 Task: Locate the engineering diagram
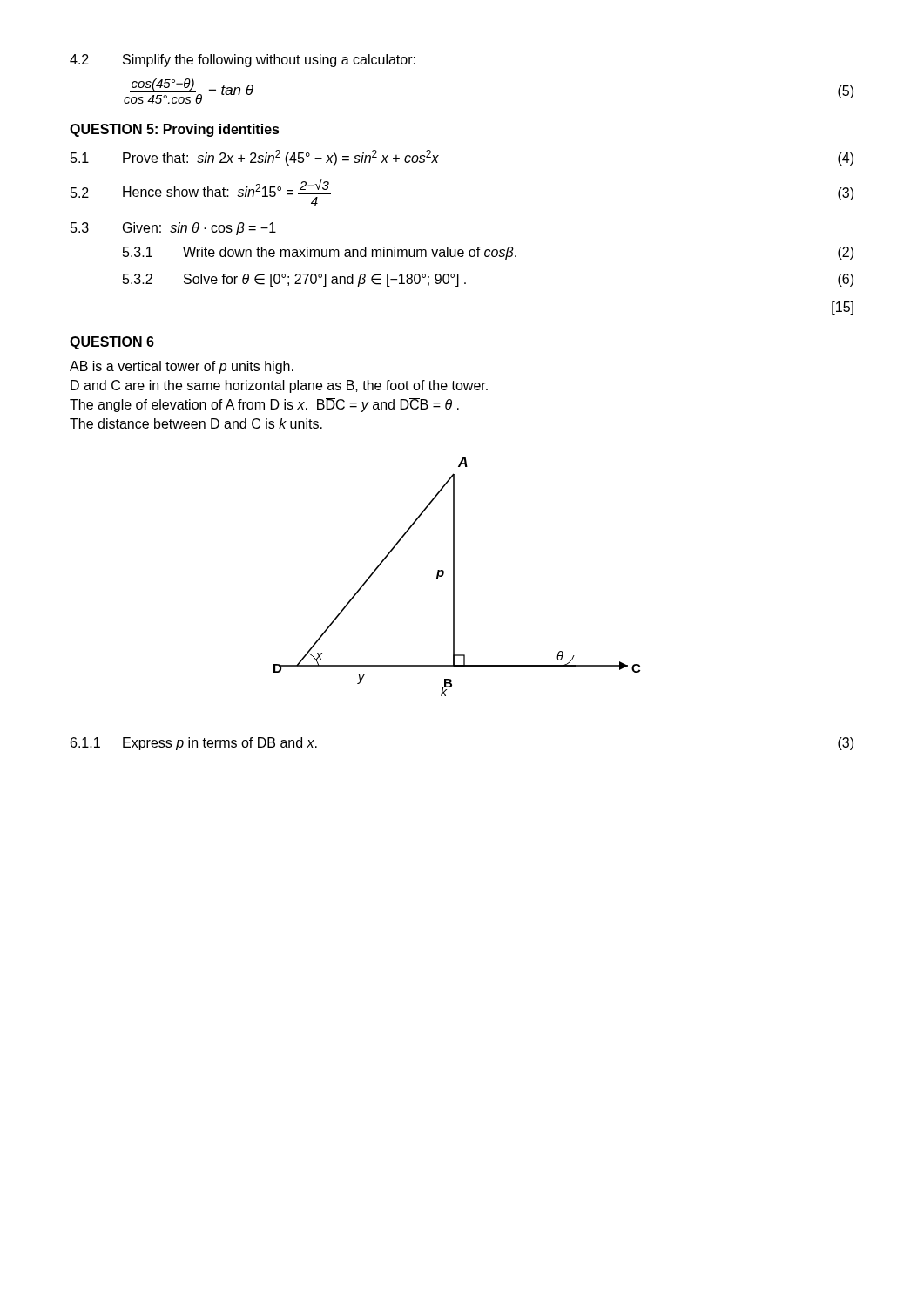click(462, 581)
